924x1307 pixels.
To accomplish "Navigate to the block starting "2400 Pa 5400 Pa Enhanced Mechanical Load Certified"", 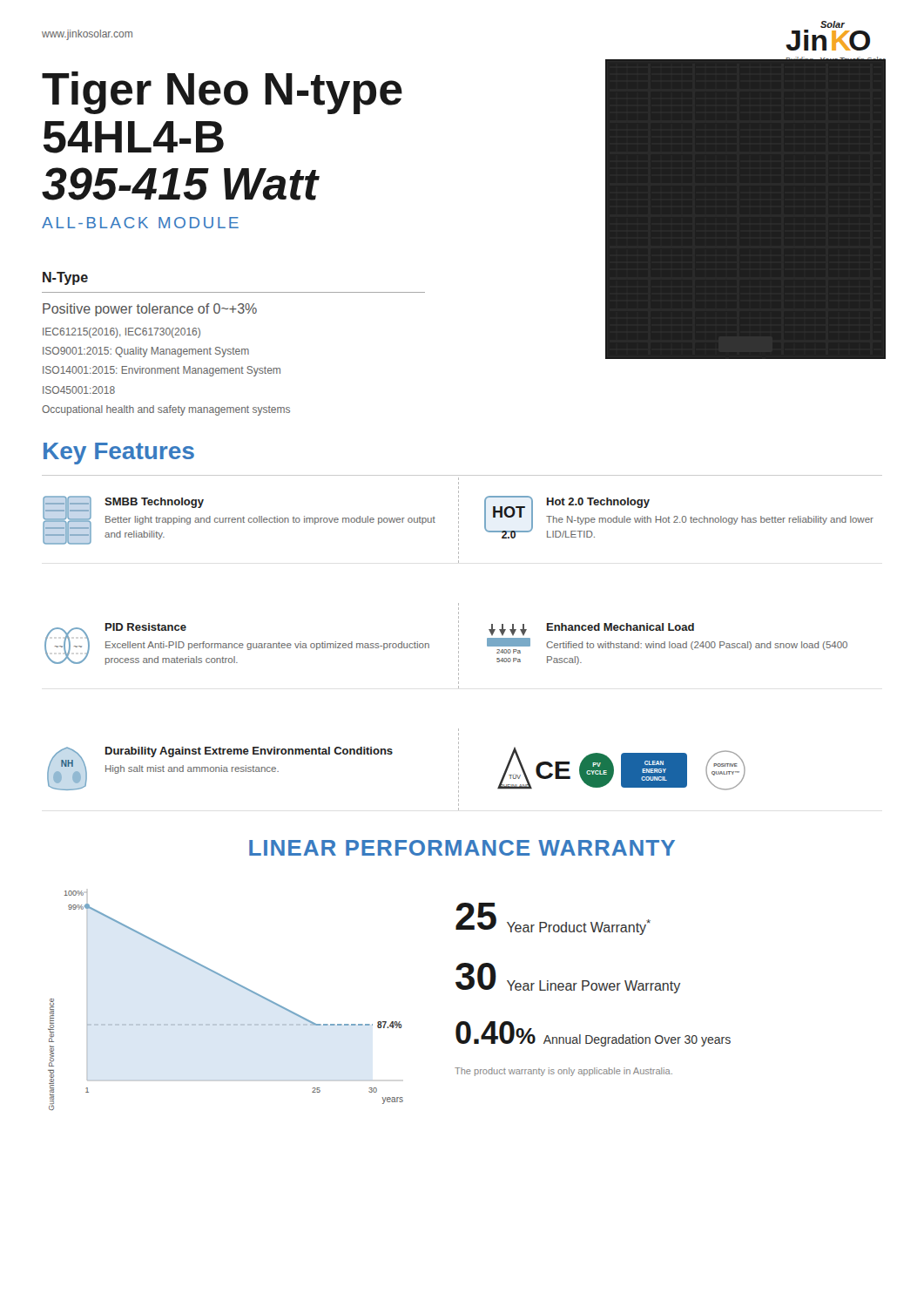I will click(683, 646).
